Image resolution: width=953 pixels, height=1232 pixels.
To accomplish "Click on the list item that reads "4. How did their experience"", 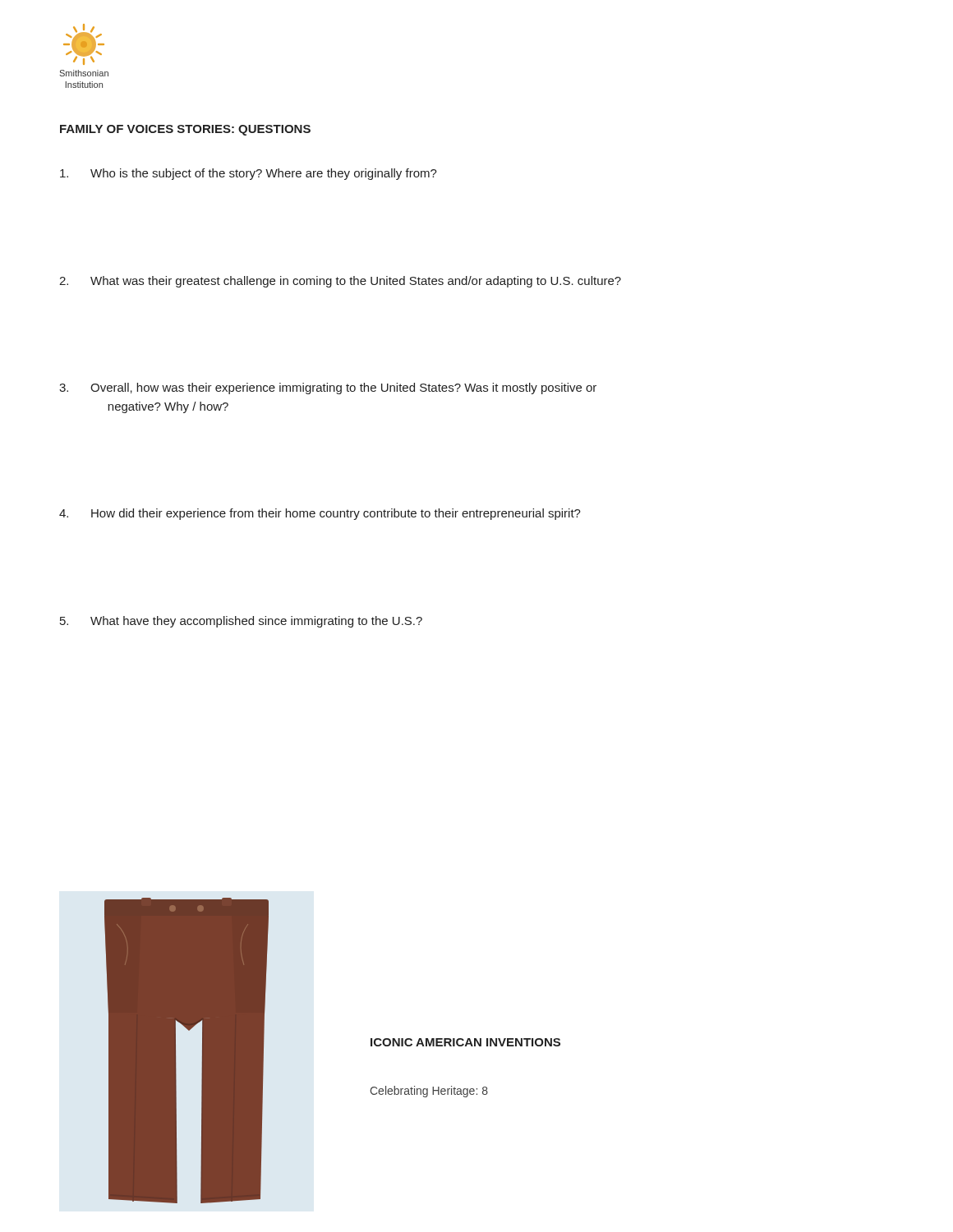I will (x=474, y=513).
